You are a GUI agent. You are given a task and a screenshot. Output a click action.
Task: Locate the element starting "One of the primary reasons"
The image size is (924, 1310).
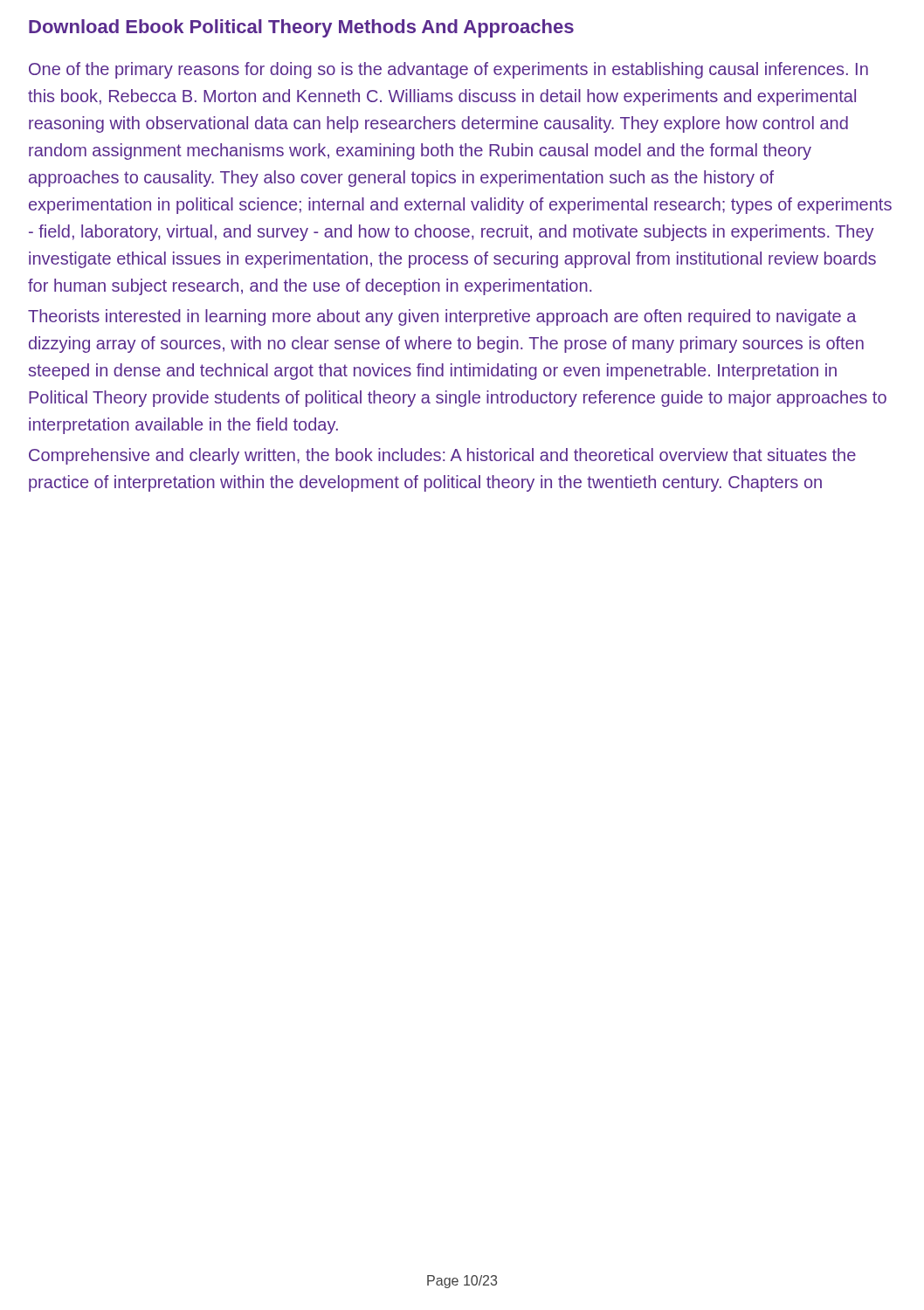[460, 177]
